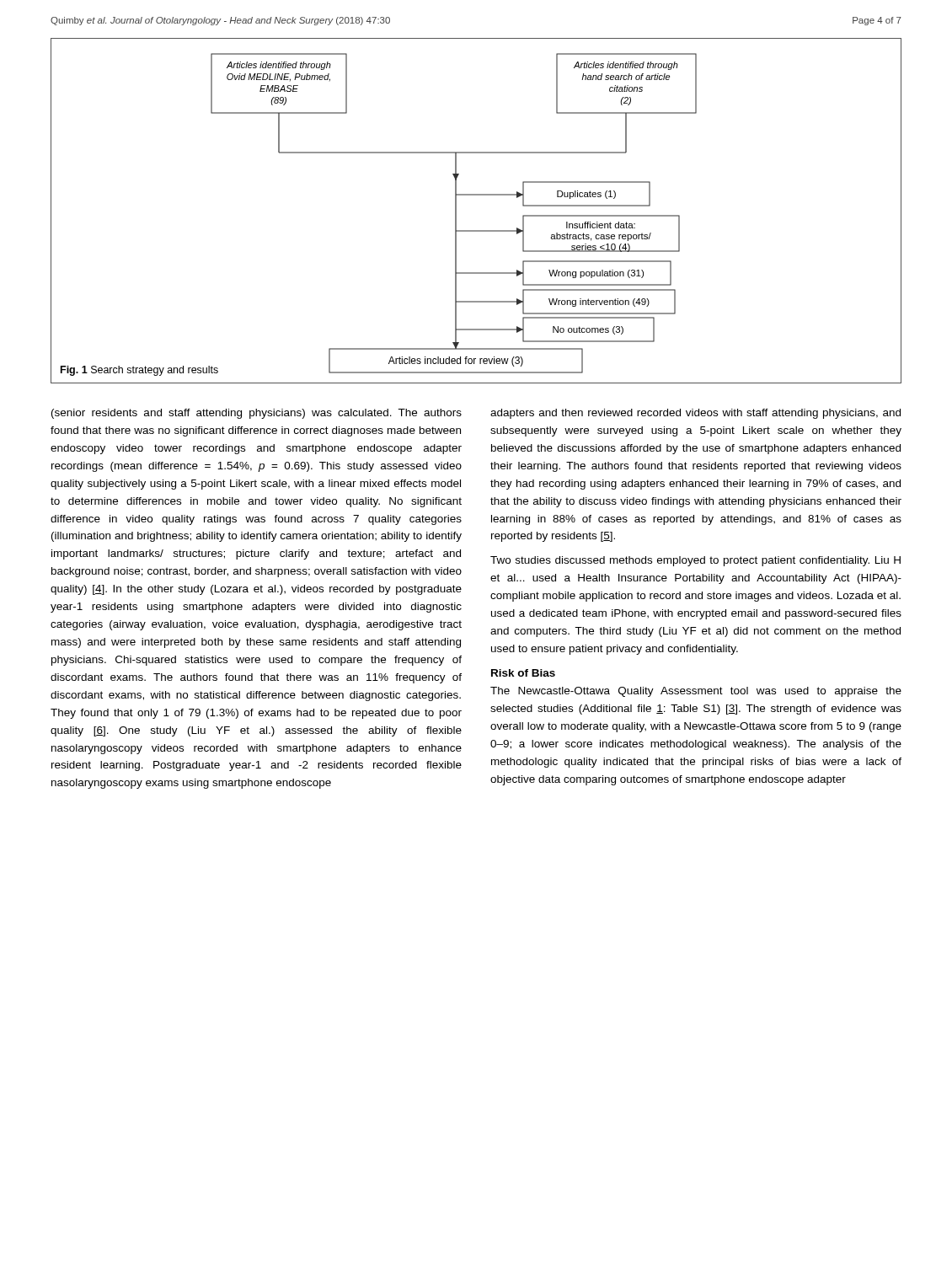The width and height of the screenshot is (952, 1264).
Task: Navigate to the element starting "Risk of Bias"
Action: pos(523,673)
